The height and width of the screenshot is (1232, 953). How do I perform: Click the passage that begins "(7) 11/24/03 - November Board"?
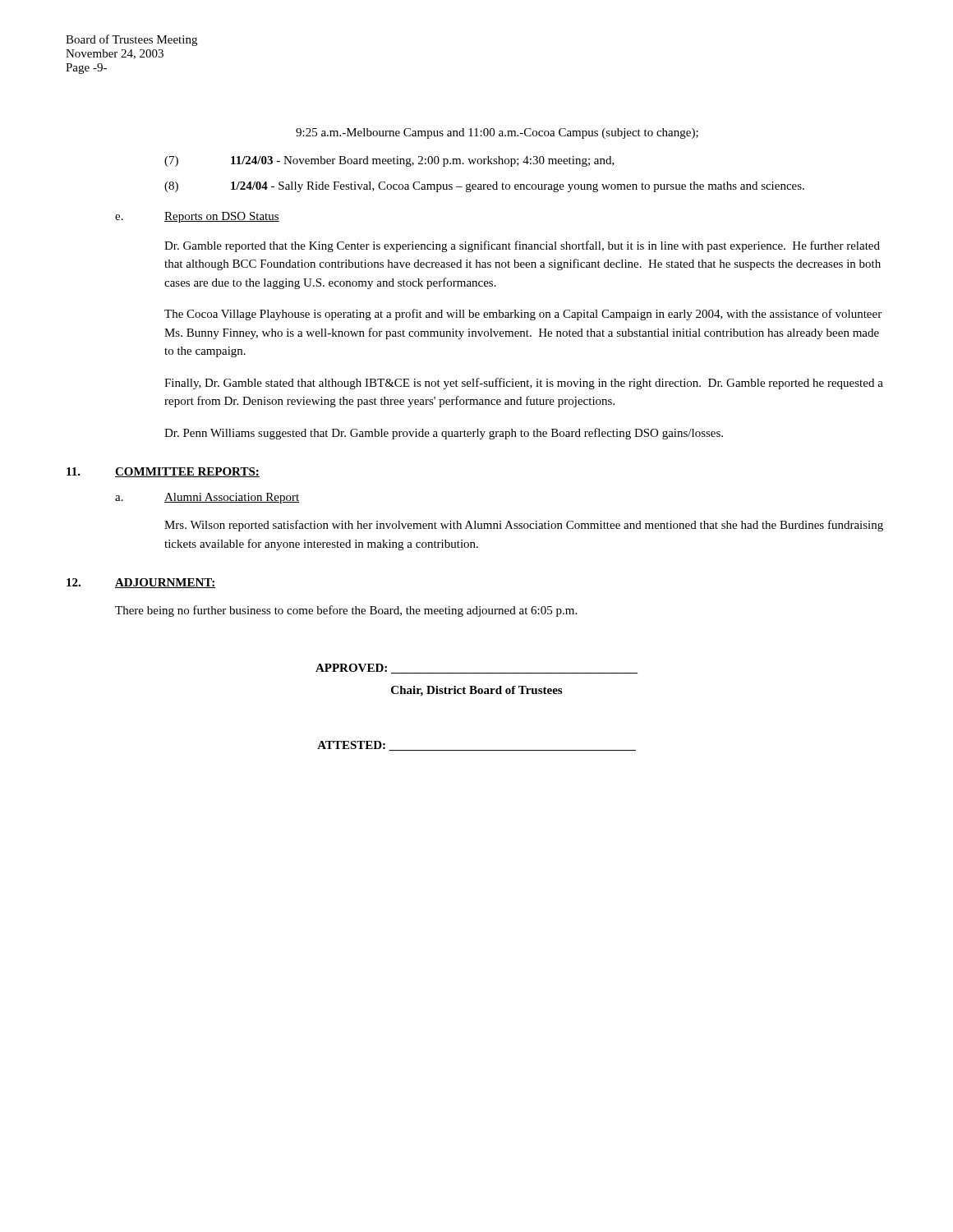click(x=476, y=160)
